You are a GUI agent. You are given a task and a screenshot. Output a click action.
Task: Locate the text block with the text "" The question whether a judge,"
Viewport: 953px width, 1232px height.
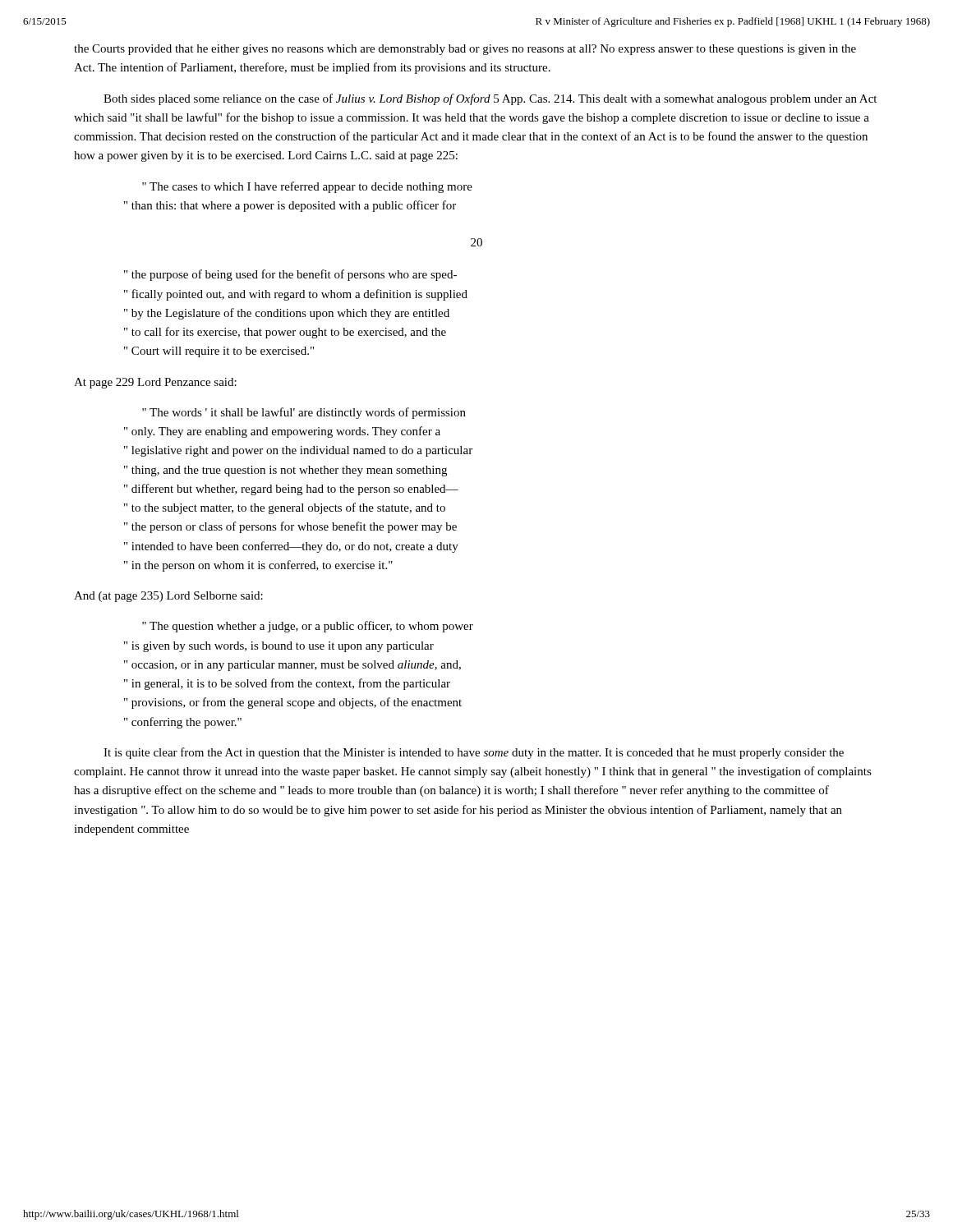[x=298, y=674]
